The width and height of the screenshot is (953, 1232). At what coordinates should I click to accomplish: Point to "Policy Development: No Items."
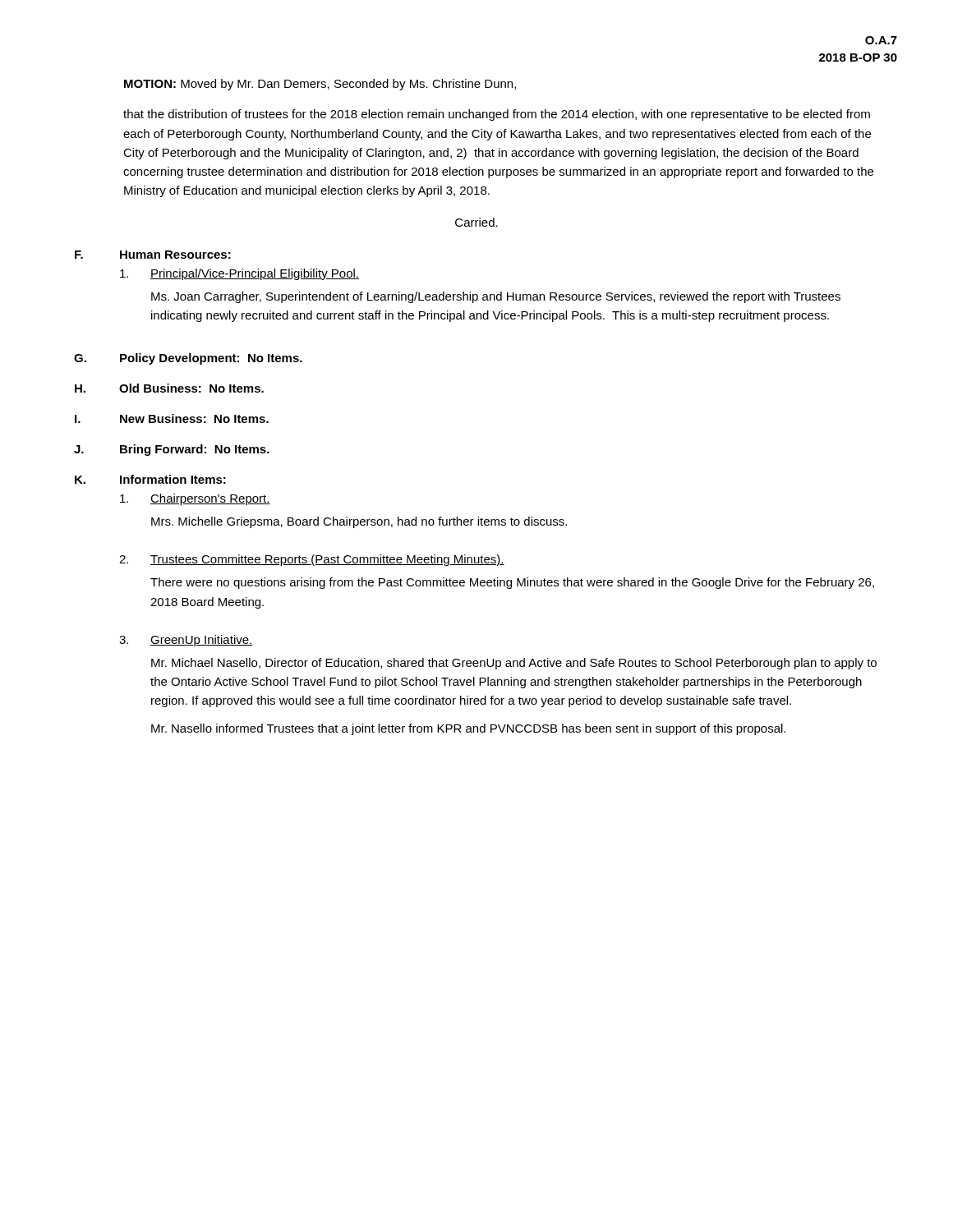[x=211, y=359]
